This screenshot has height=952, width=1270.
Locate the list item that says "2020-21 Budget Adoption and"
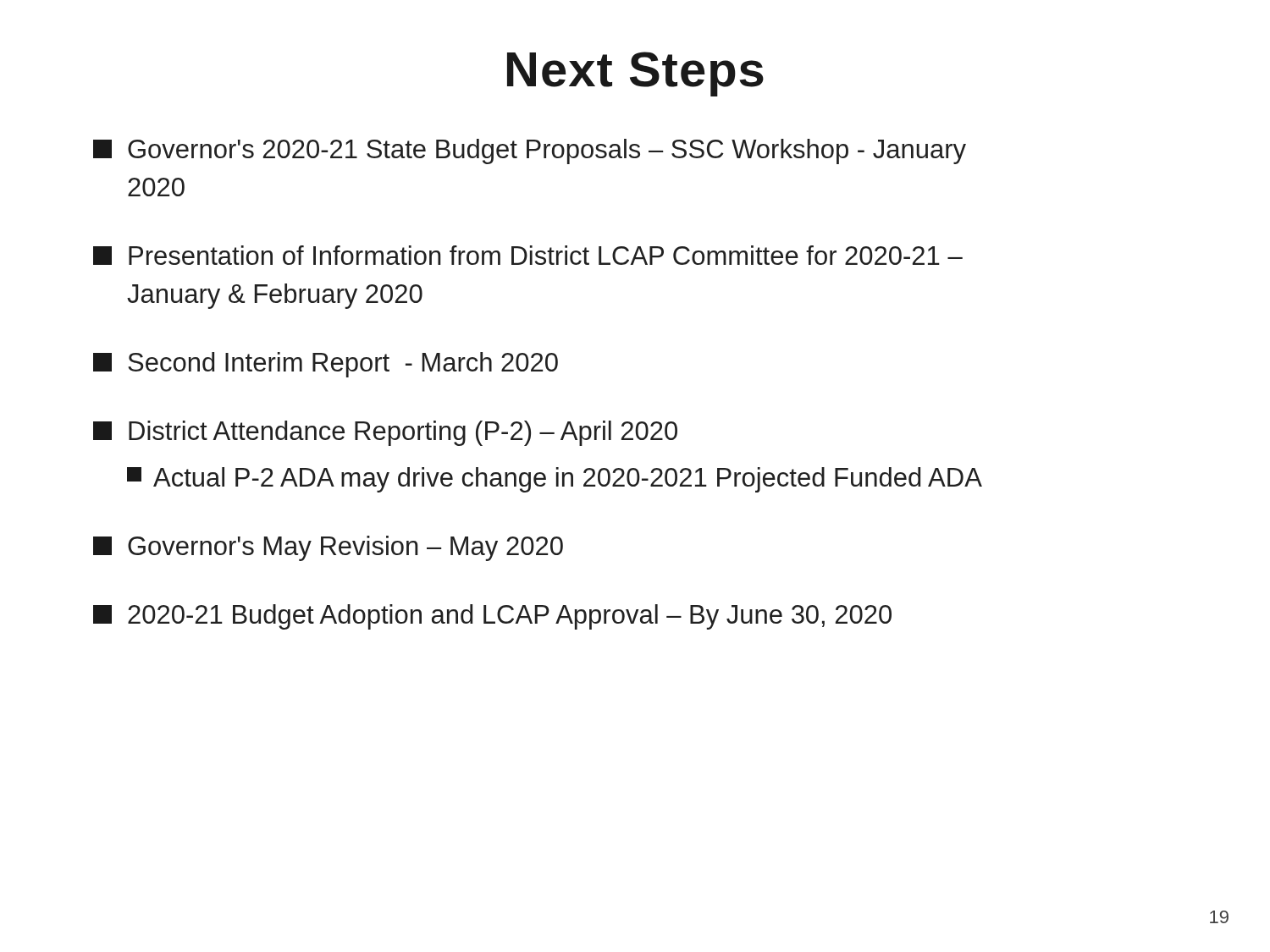(493, 615)
